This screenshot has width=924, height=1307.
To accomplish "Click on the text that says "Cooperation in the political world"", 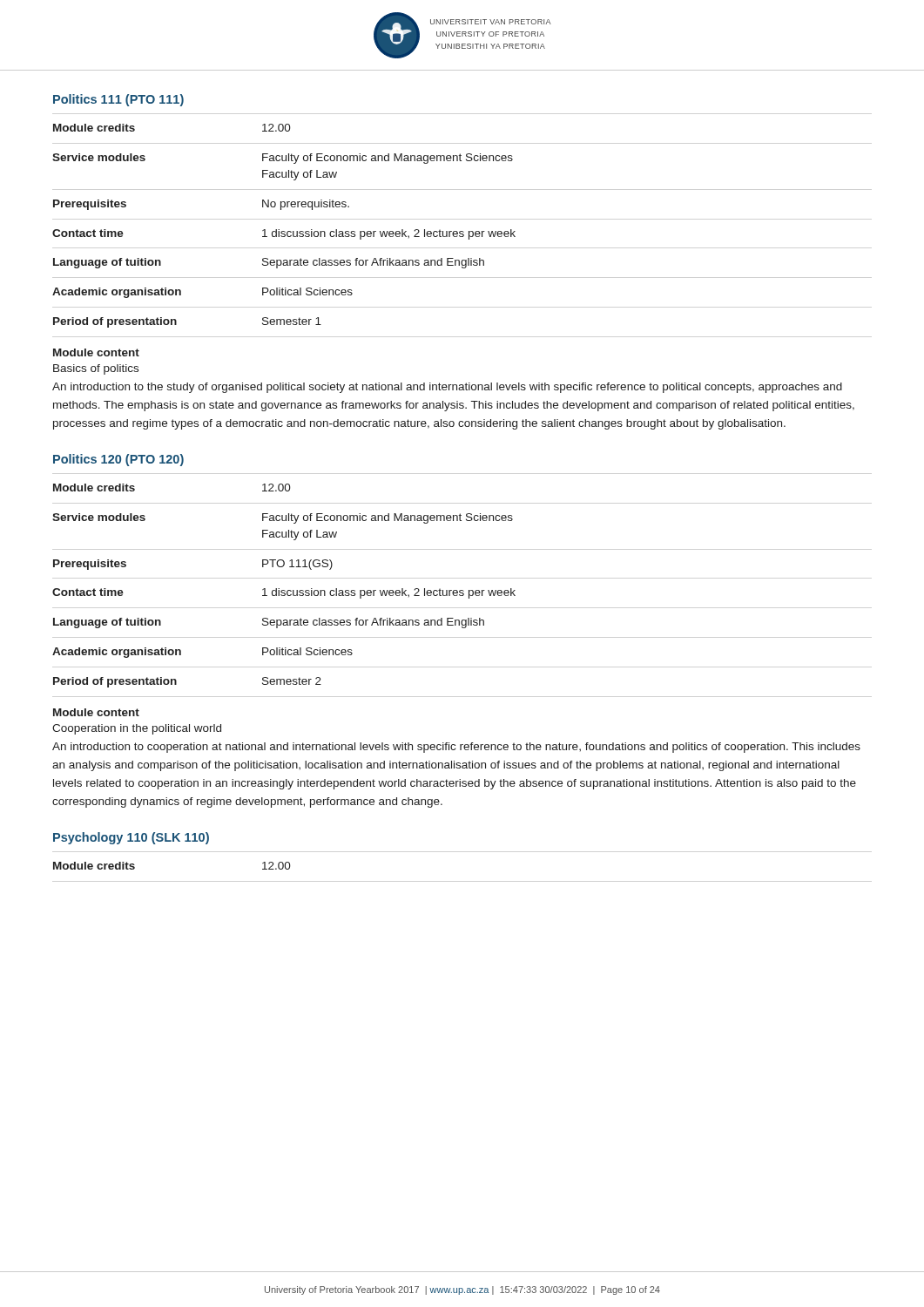I will [x=137, y=728].
